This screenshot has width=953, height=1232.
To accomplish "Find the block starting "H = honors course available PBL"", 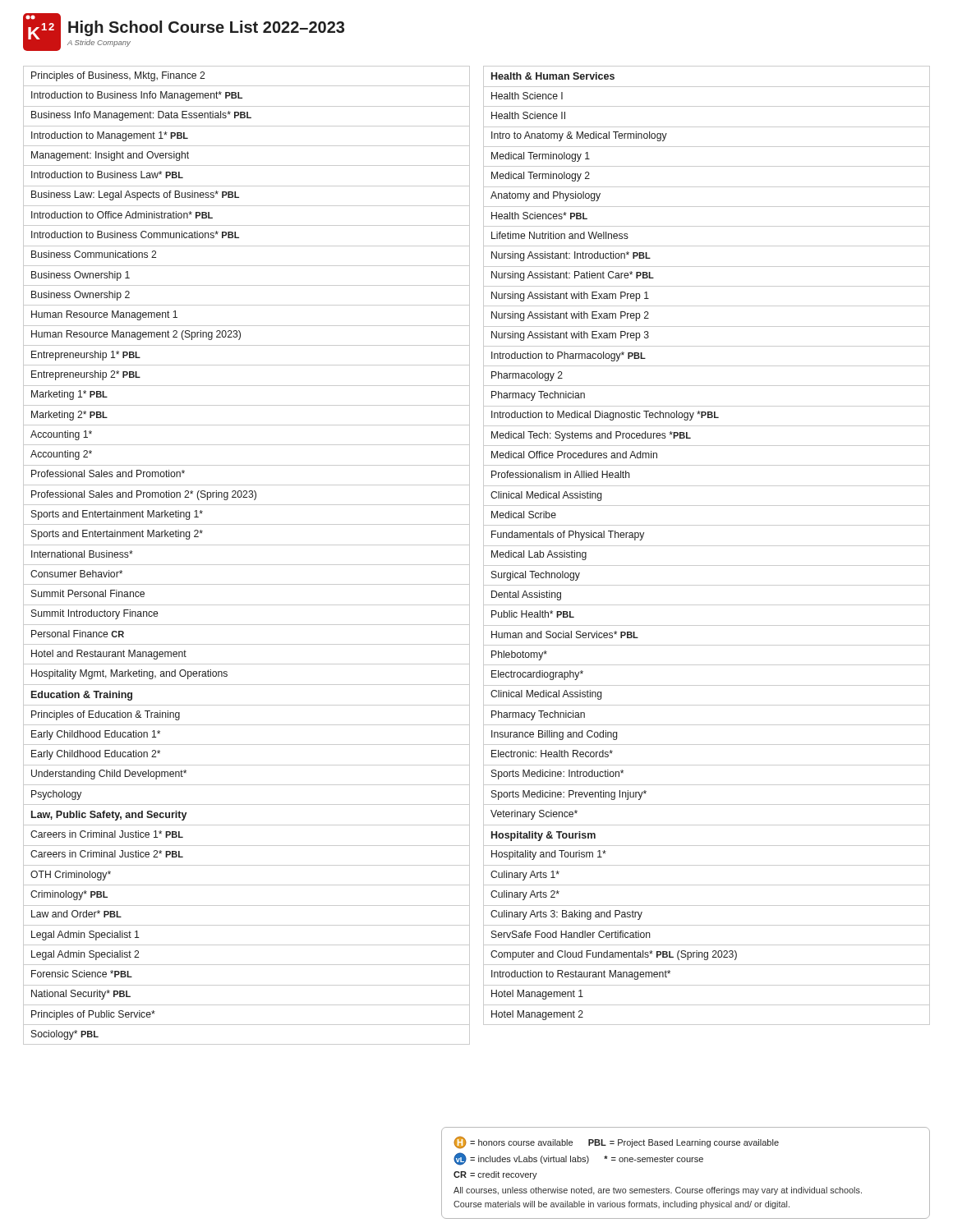I will tap(616, 1142).
